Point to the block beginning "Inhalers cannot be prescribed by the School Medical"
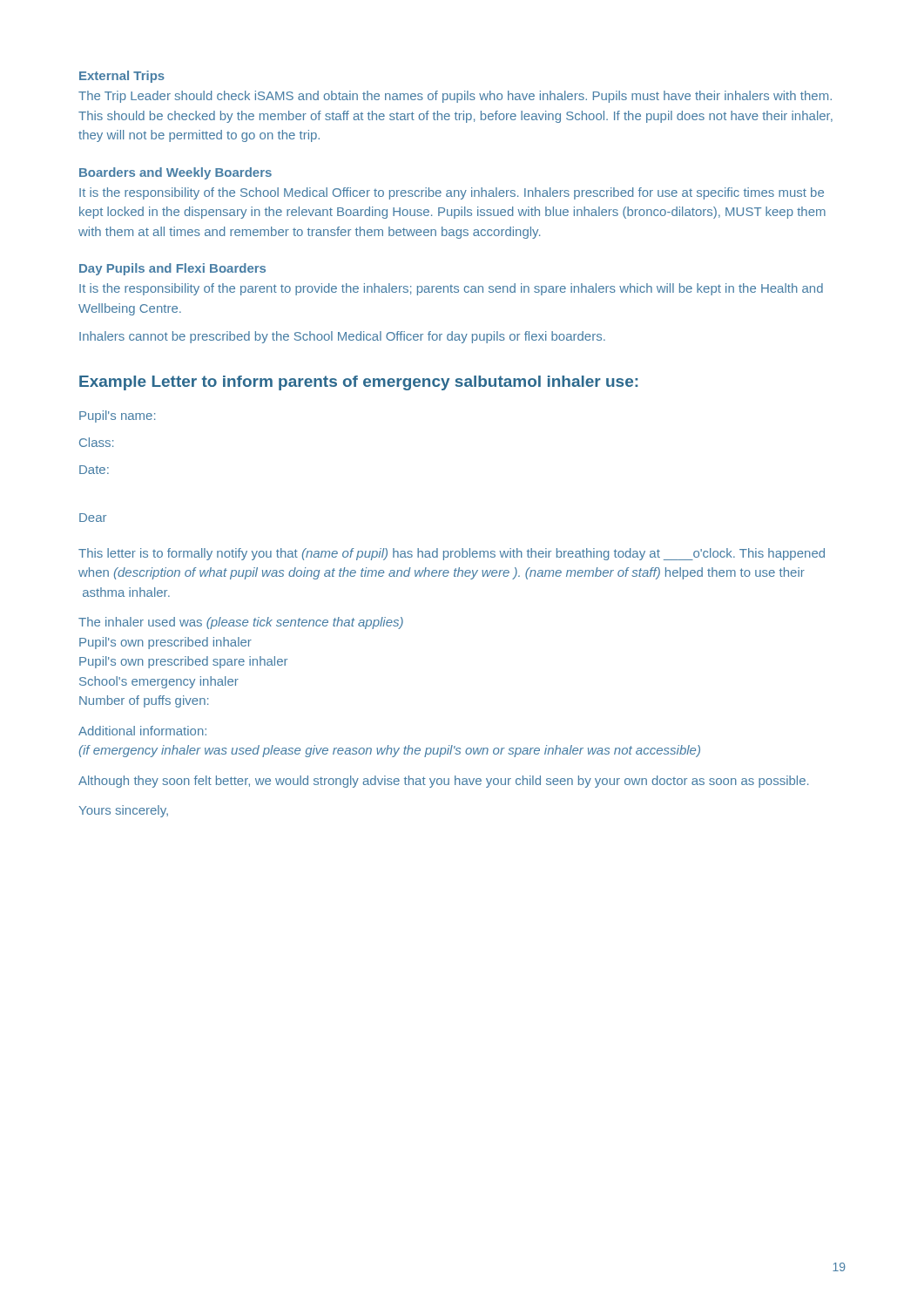The image size is (924, 1307). click(342, 336)
